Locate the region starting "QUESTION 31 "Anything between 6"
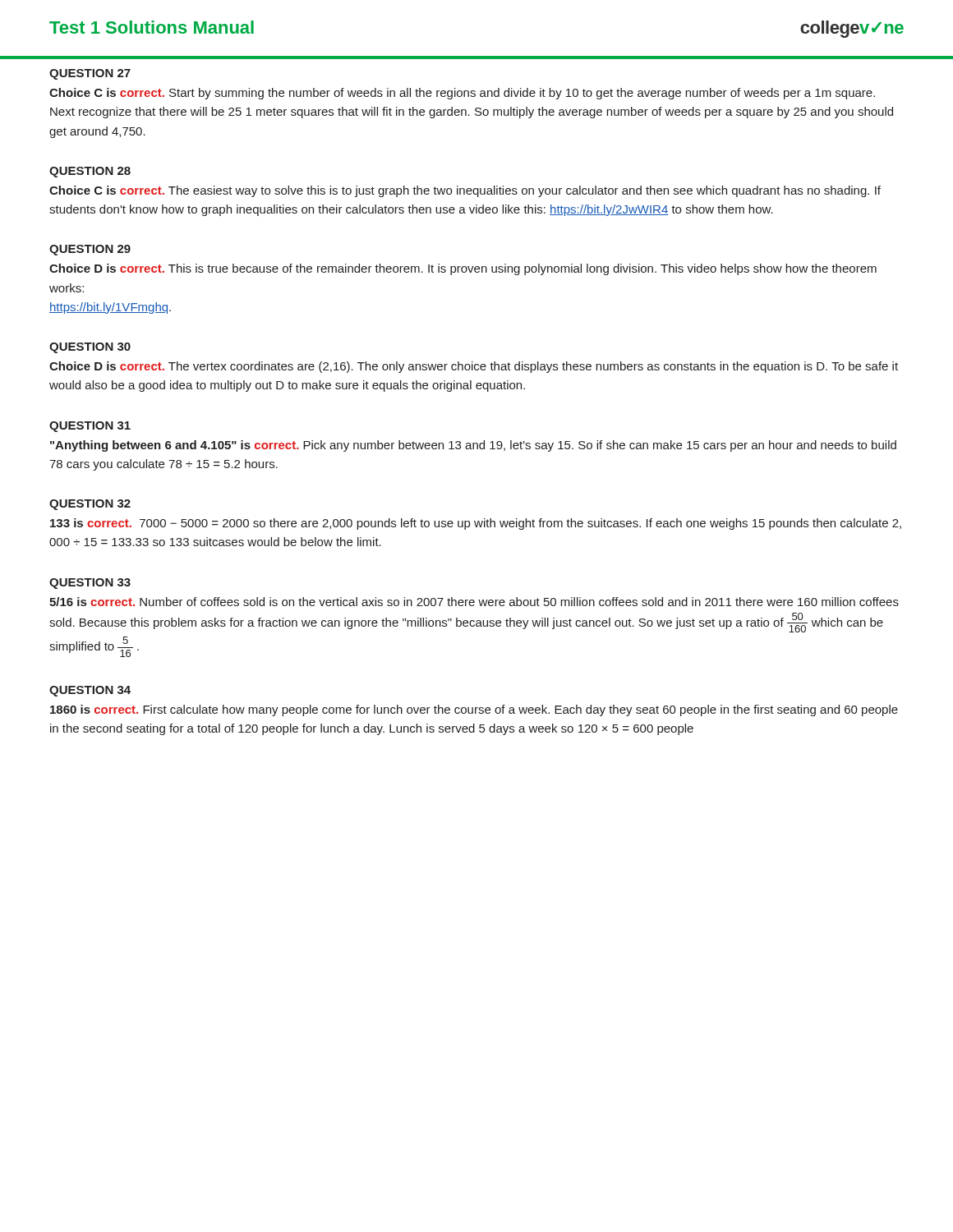Image resolution: width=953 pixels, height=1232 pixels. tap(476, 445)
